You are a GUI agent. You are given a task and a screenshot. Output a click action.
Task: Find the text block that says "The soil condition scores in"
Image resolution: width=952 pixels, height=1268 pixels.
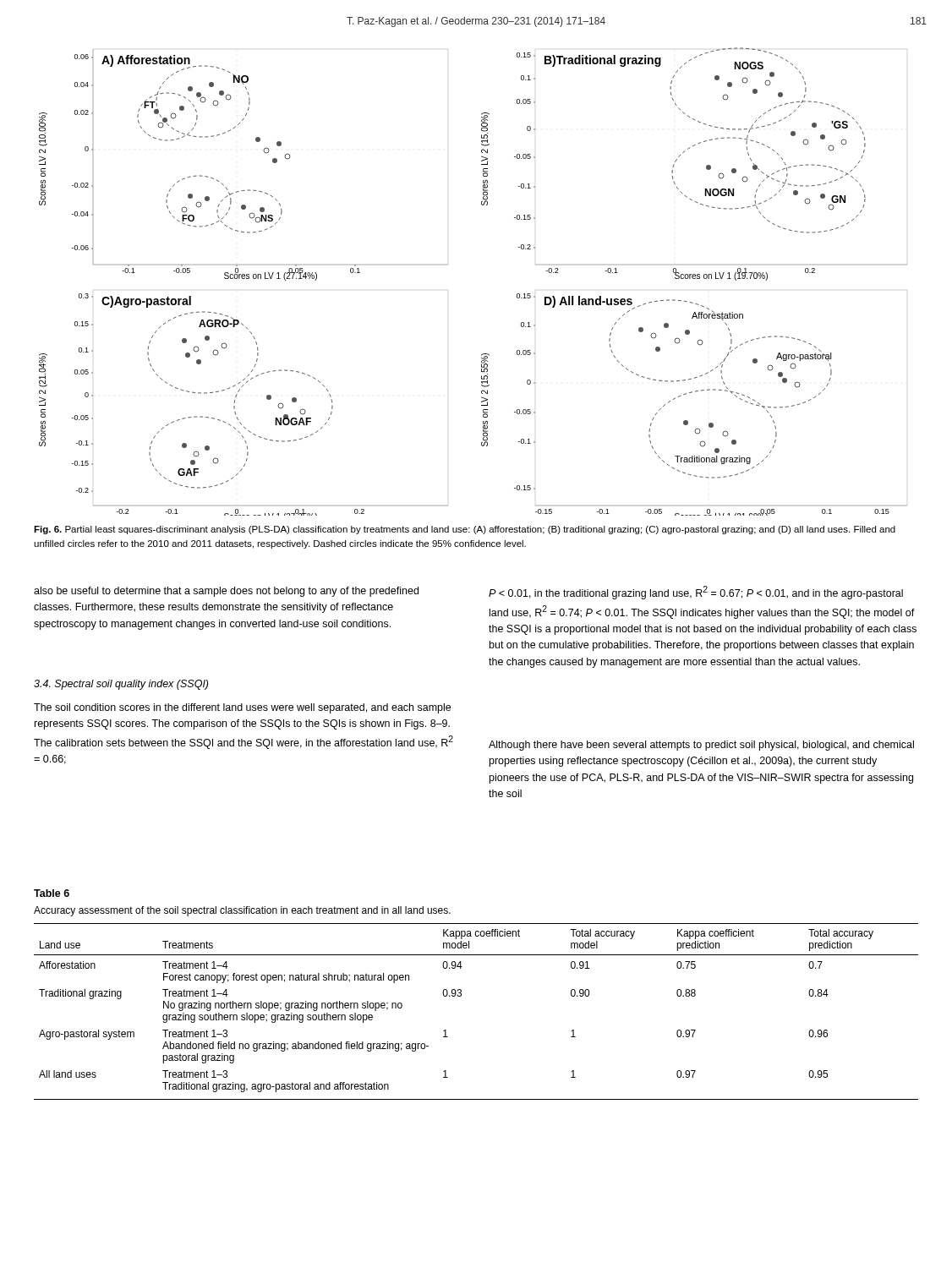coord(244,733)
